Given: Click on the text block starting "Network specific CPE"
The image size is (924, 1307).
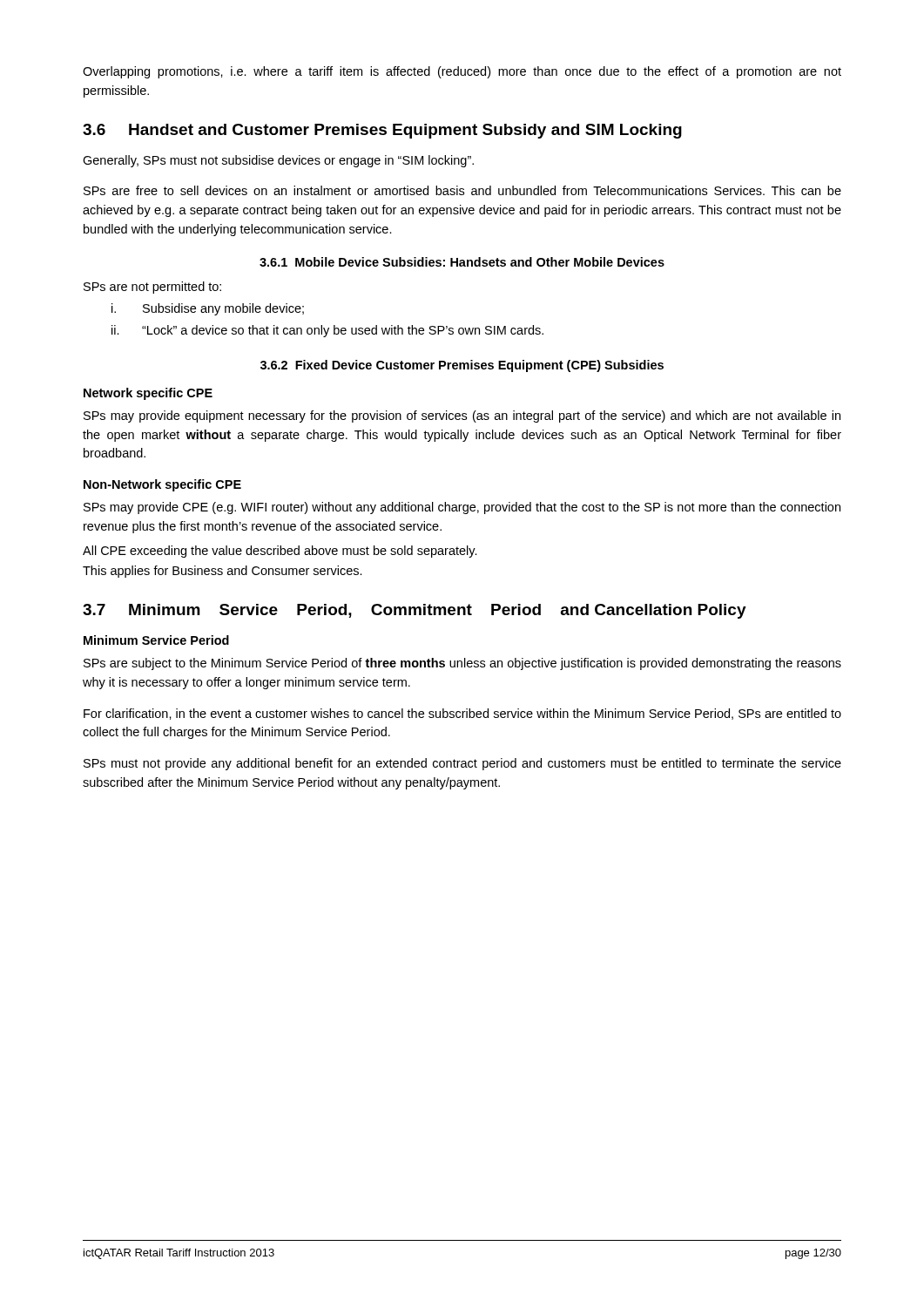Looking at the screenshot, I should tap(148, 393).
